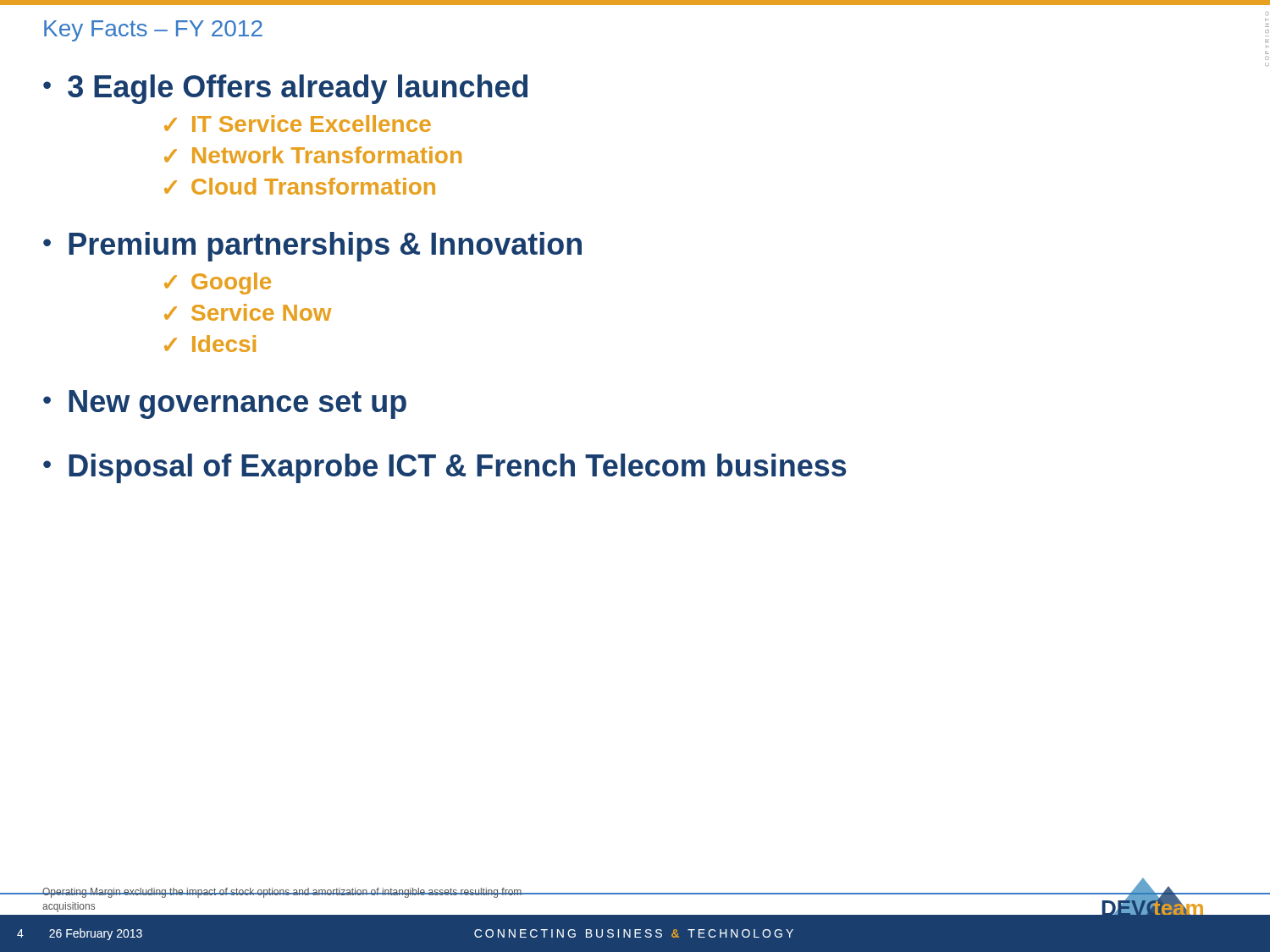1270x952 pixels.
Task: Locate the region starting "✓ IT Service Excellence"
Action: tap(296, 125)
